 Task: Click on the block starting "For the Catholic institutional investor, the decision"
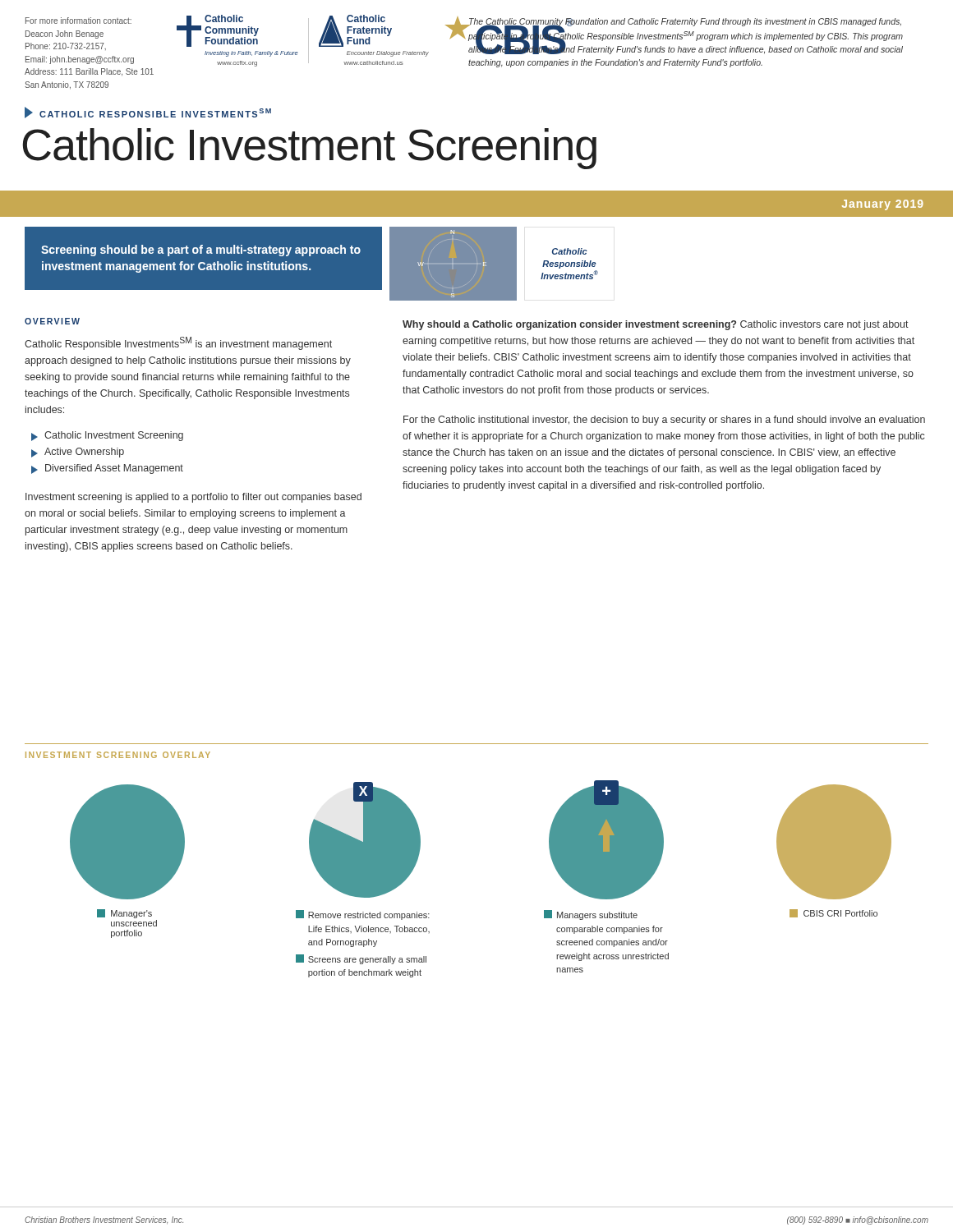point(664,453)
